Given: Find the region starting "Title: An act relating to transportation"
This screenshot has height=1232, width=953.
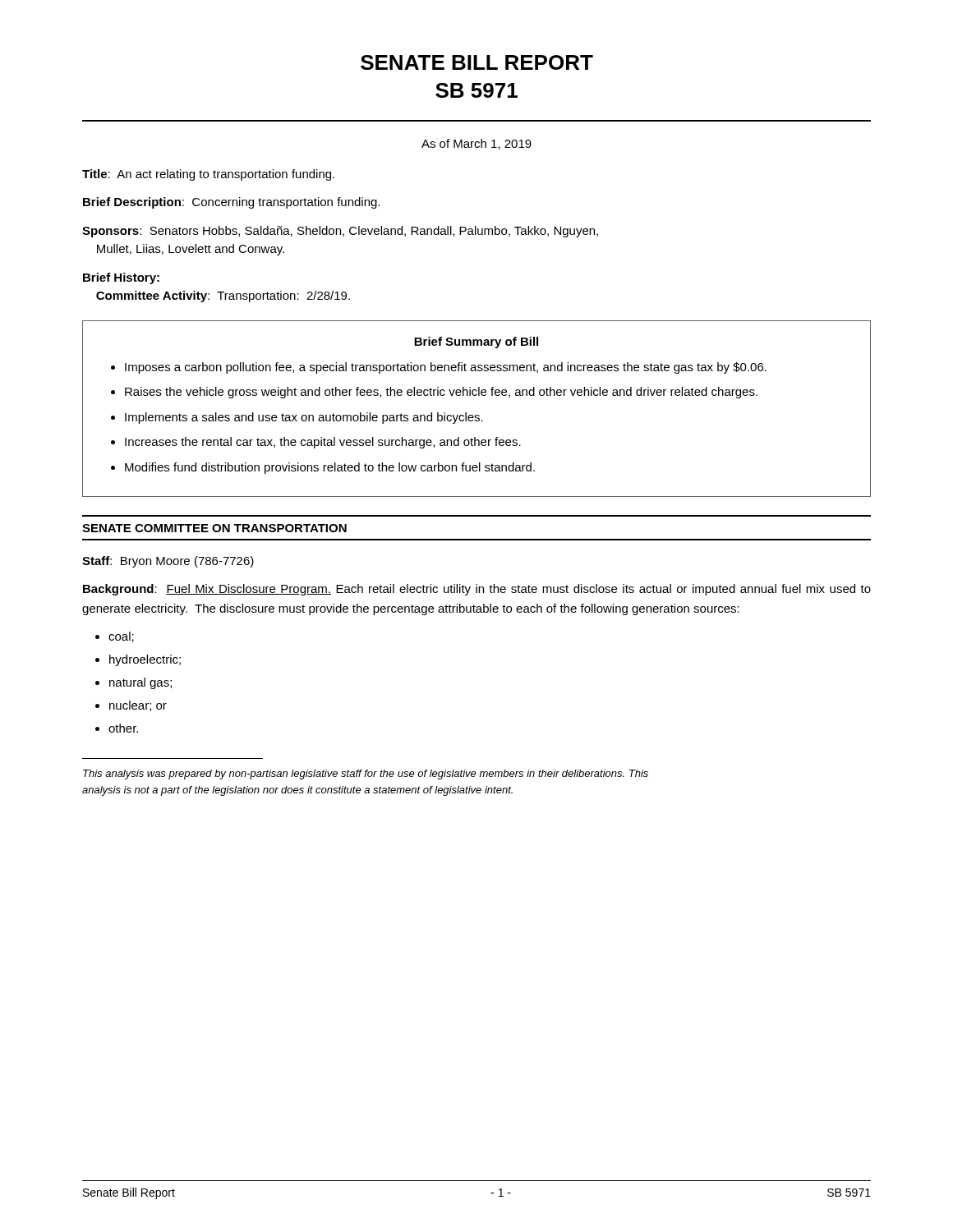Looking at the screenshot, I should tap(209, 173).
